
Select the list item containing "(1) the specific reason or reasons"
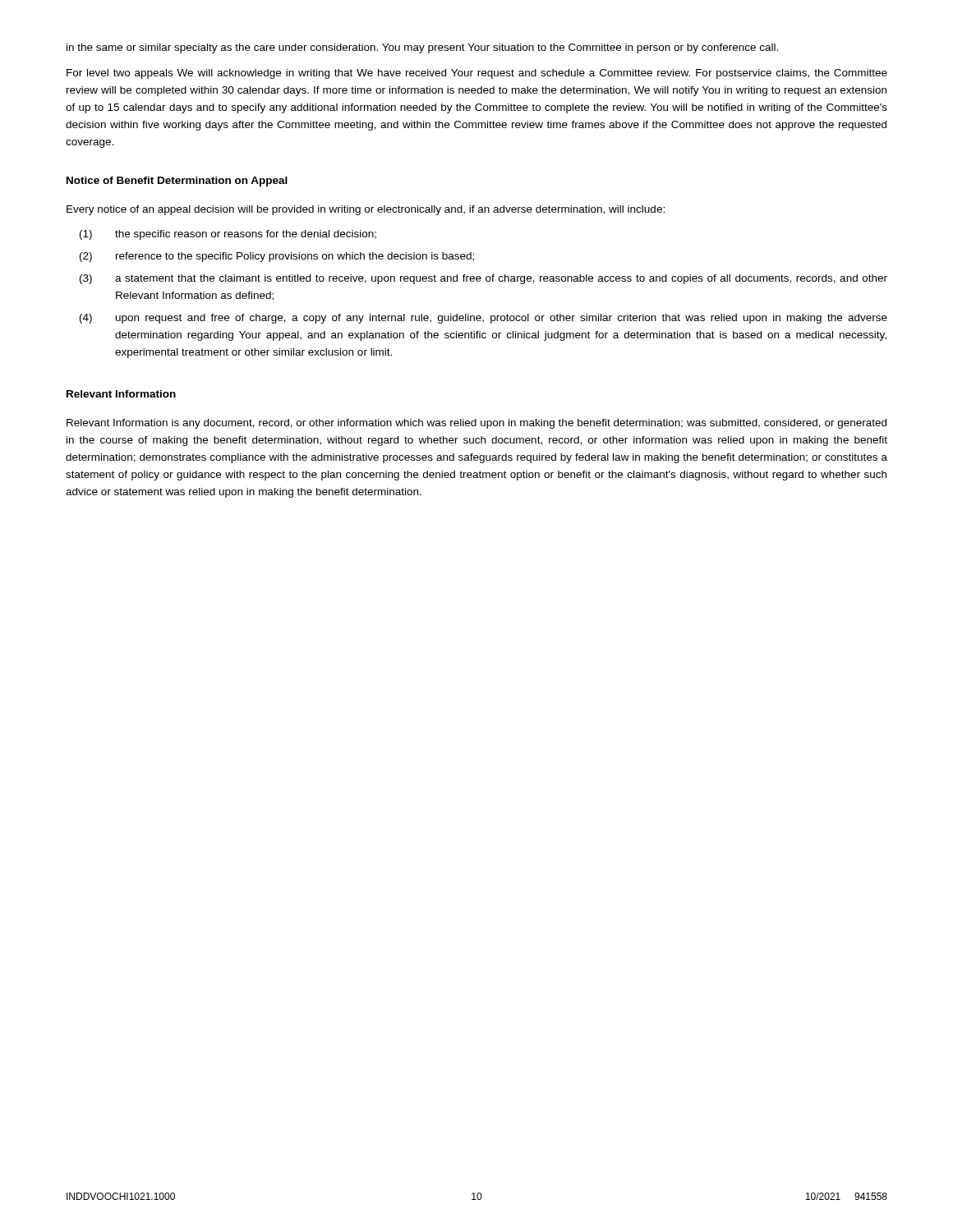(x=228, y=235)
